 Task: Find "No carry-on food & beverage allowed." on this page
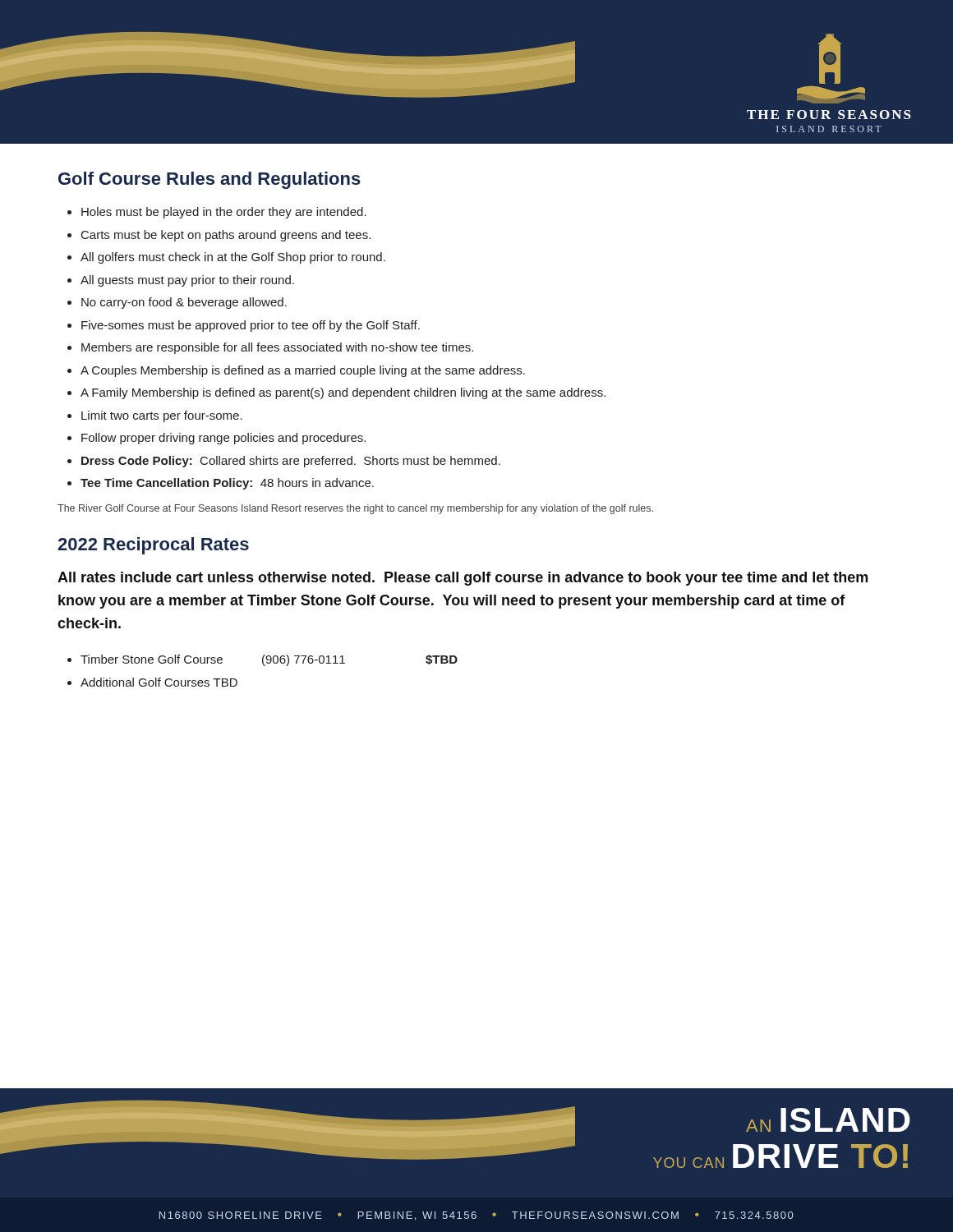184,302
